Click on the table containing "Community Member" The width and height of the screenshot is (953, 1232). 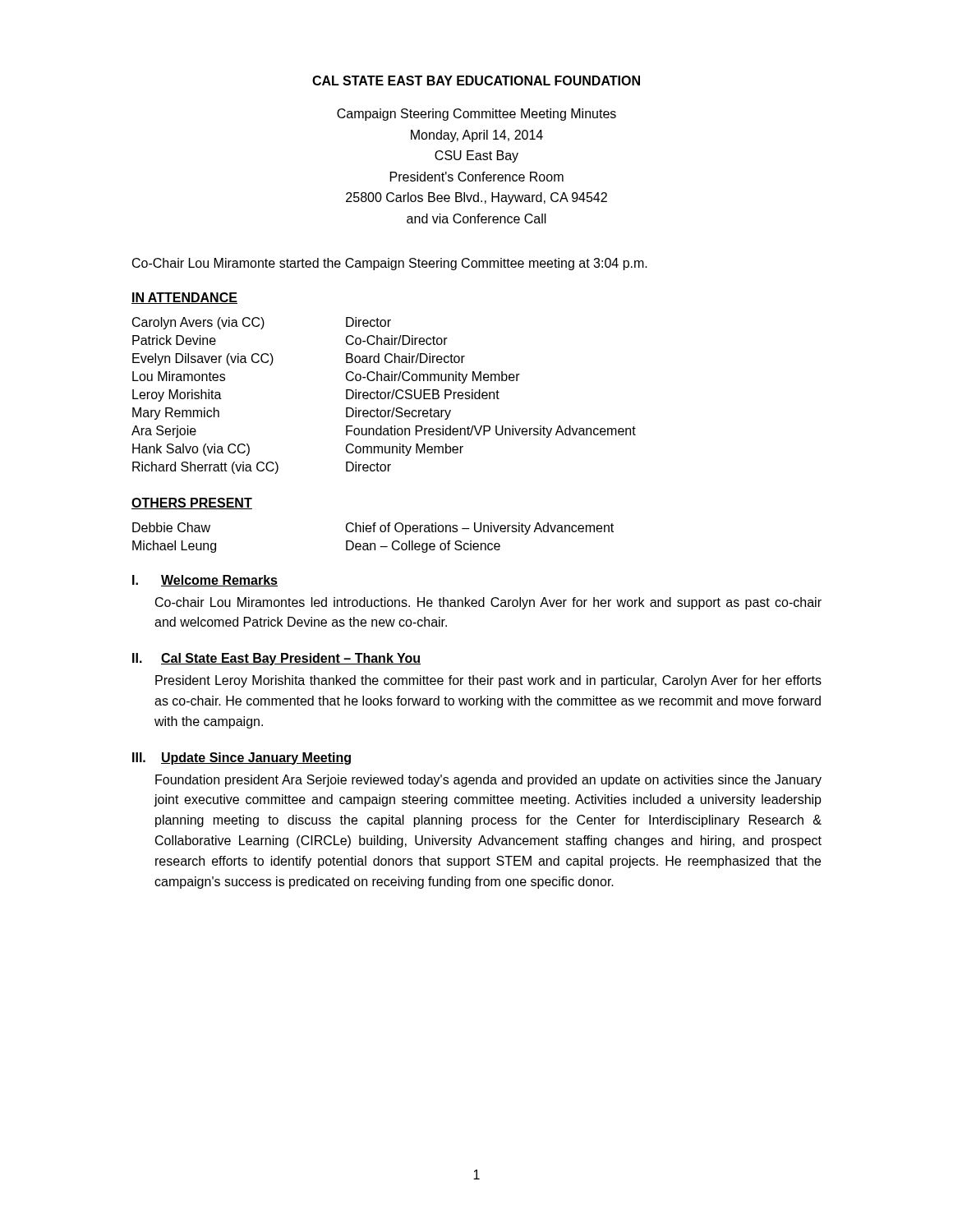[476, 395]
